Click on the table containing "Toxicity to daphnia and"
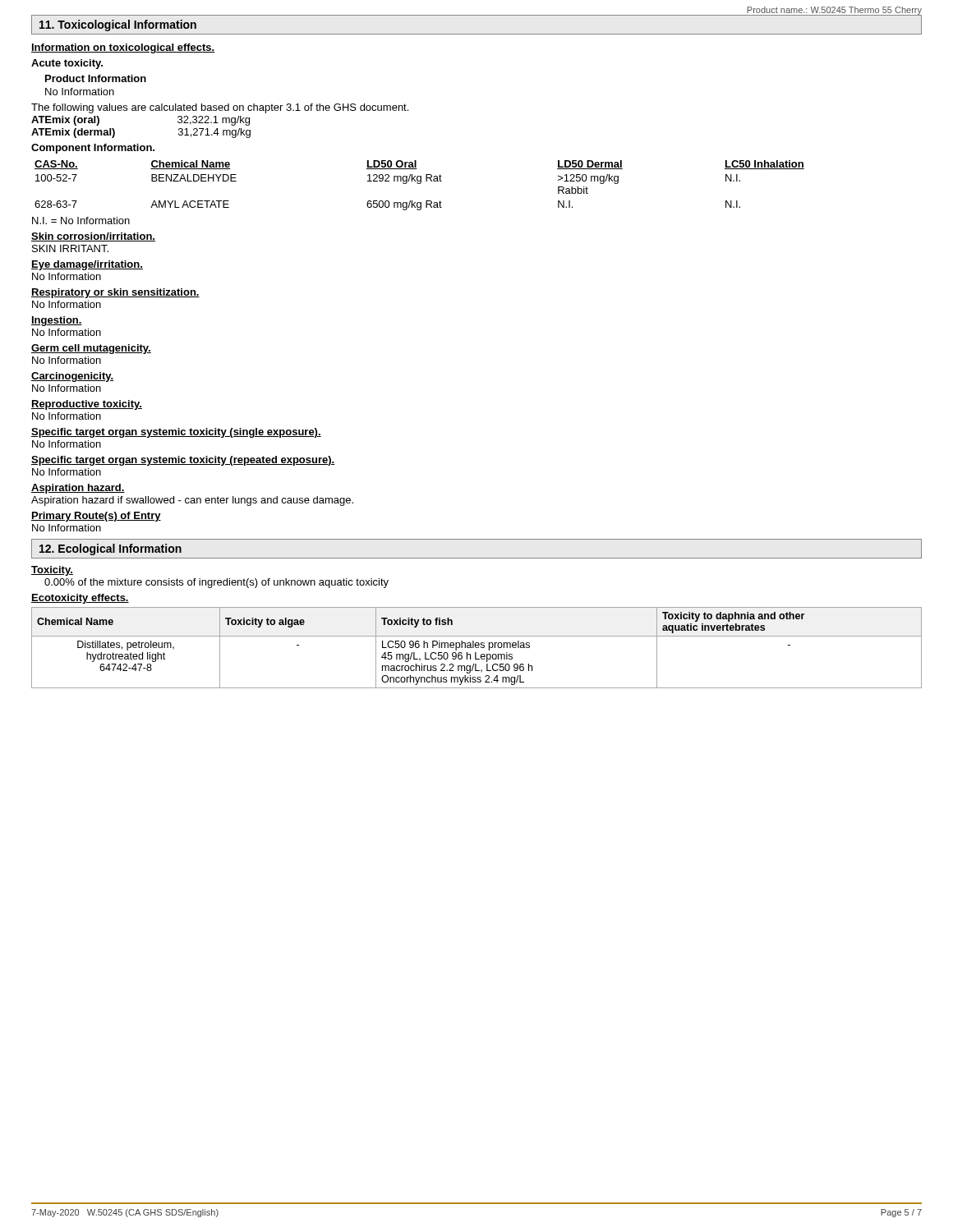This screenshot has height=1232, width=953. pyautogui.click(x=476, y=648)
